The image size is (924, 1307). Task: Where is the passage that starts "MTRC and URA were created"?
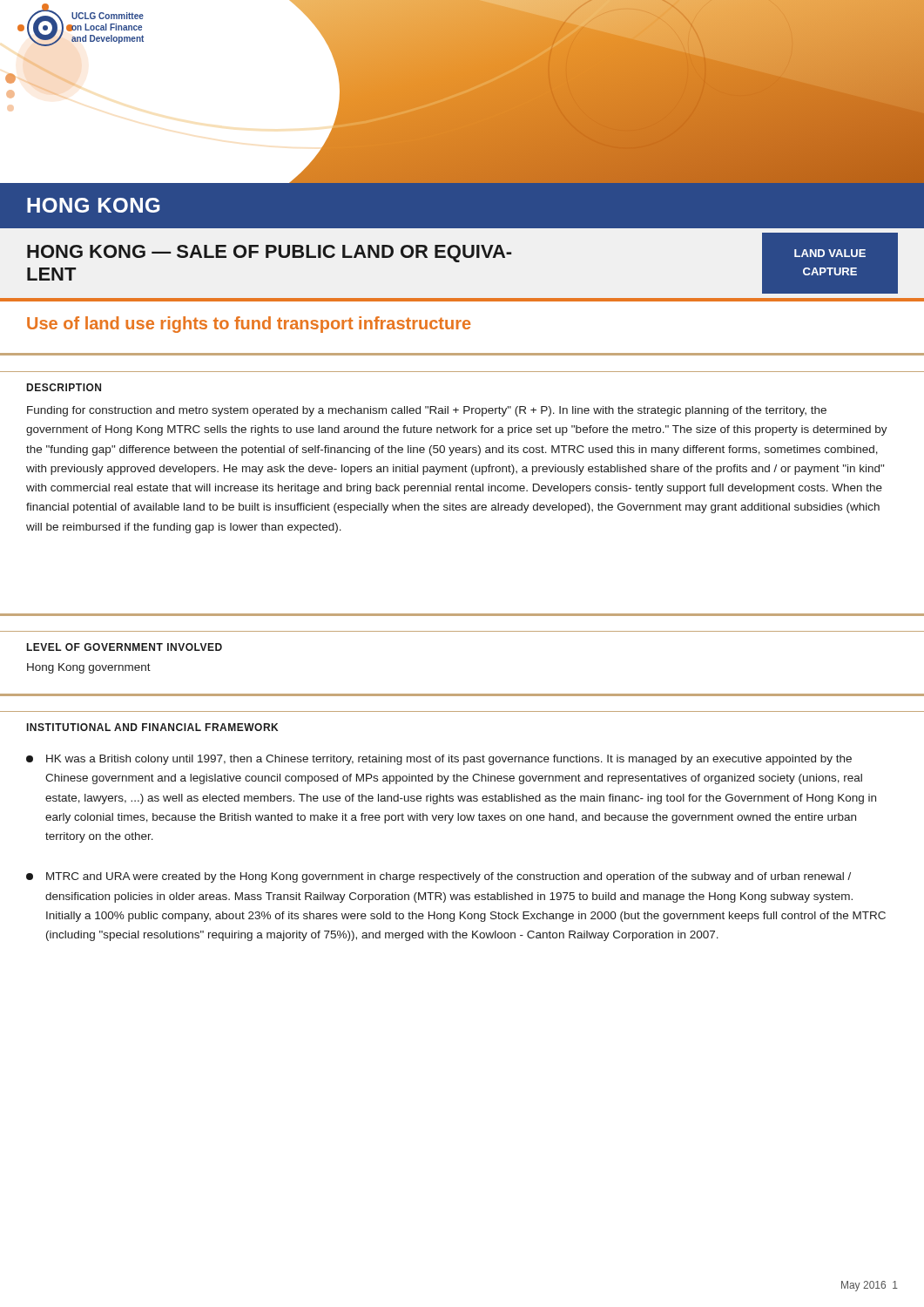click(x=457, y=906)
